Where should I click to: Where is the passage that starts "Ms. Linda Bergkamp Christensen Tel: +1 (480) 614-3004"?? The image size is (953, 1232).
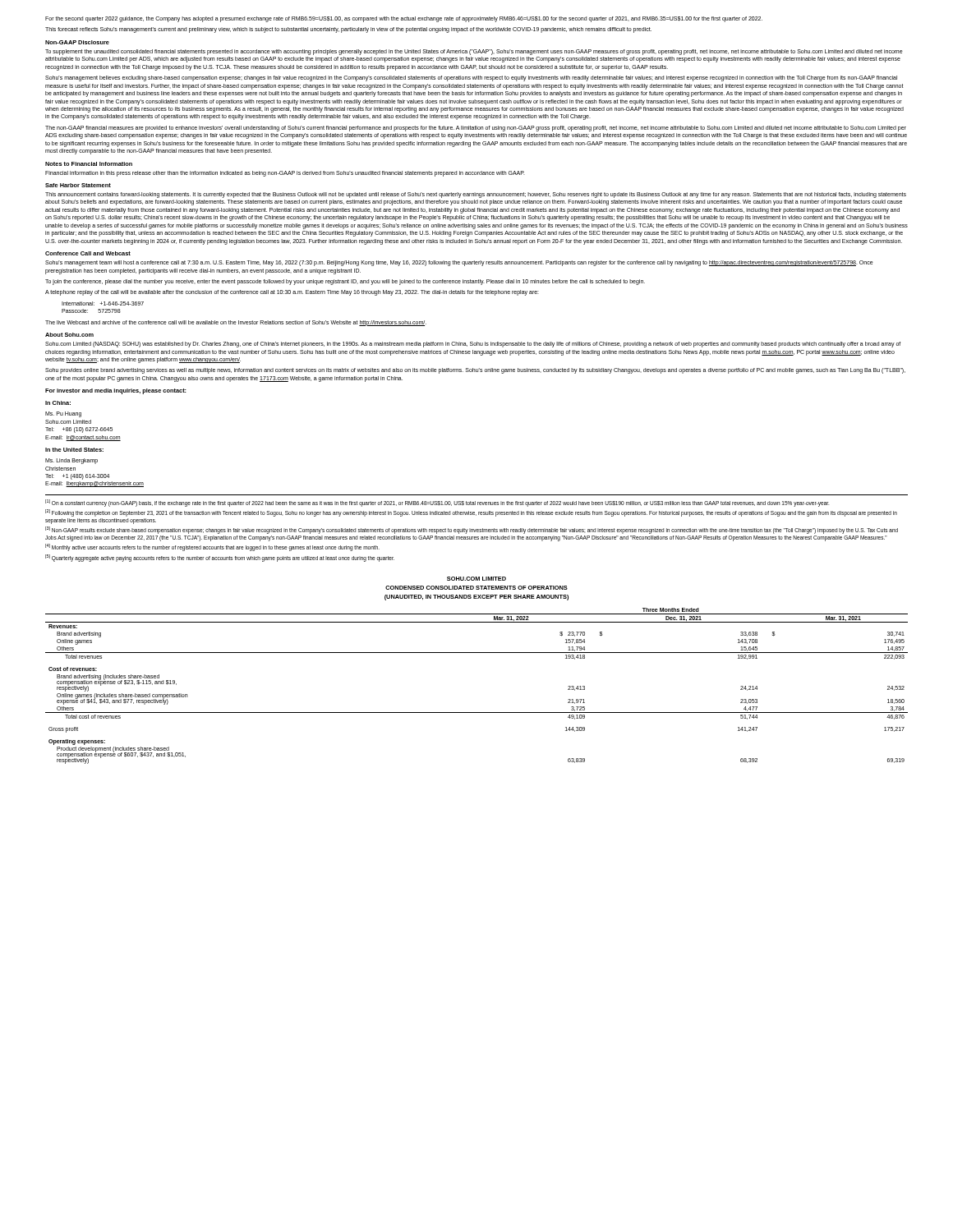[94, 472]
